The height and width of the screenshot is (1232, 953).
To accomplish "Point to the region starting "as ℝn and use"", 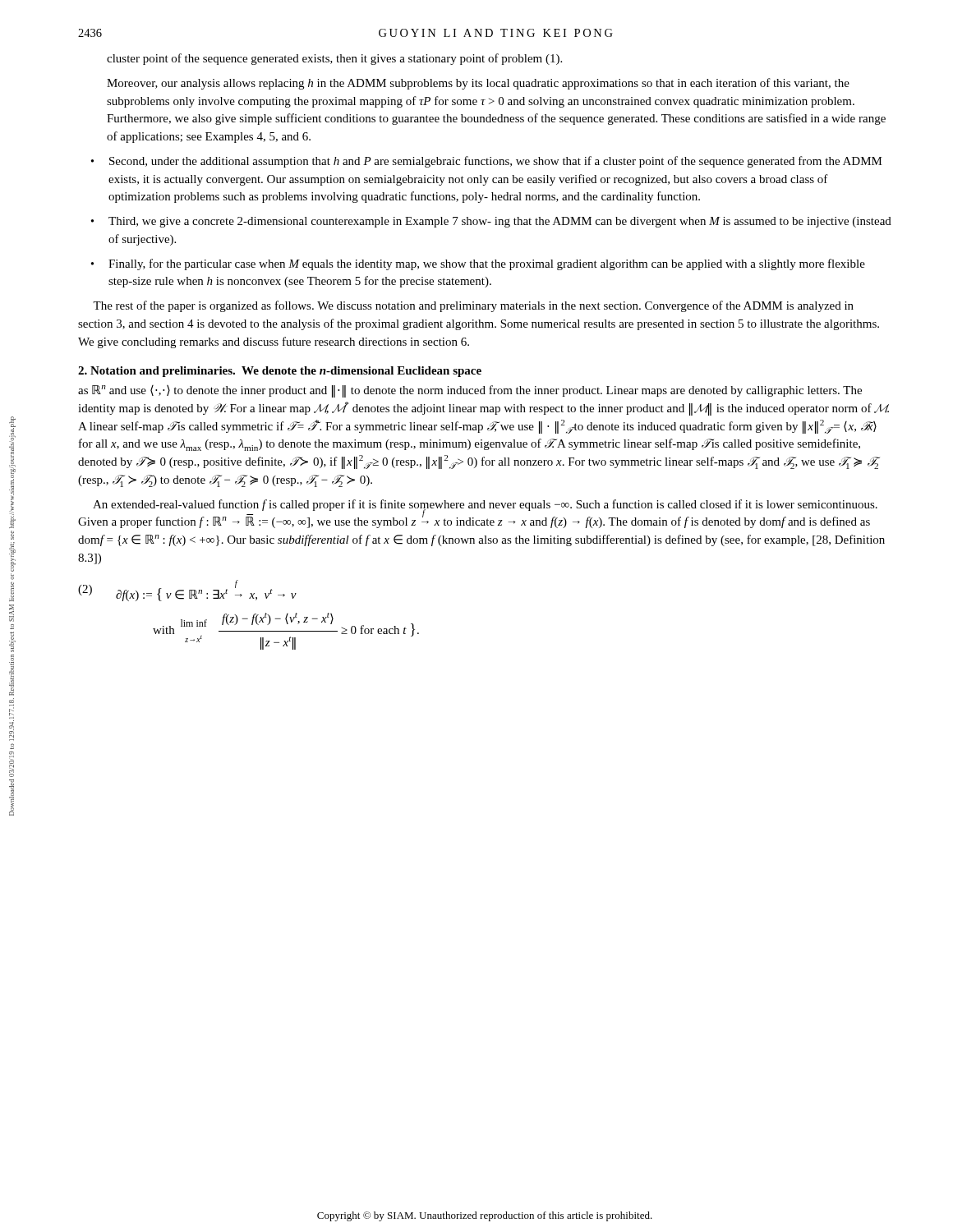I will pos(484,435).
